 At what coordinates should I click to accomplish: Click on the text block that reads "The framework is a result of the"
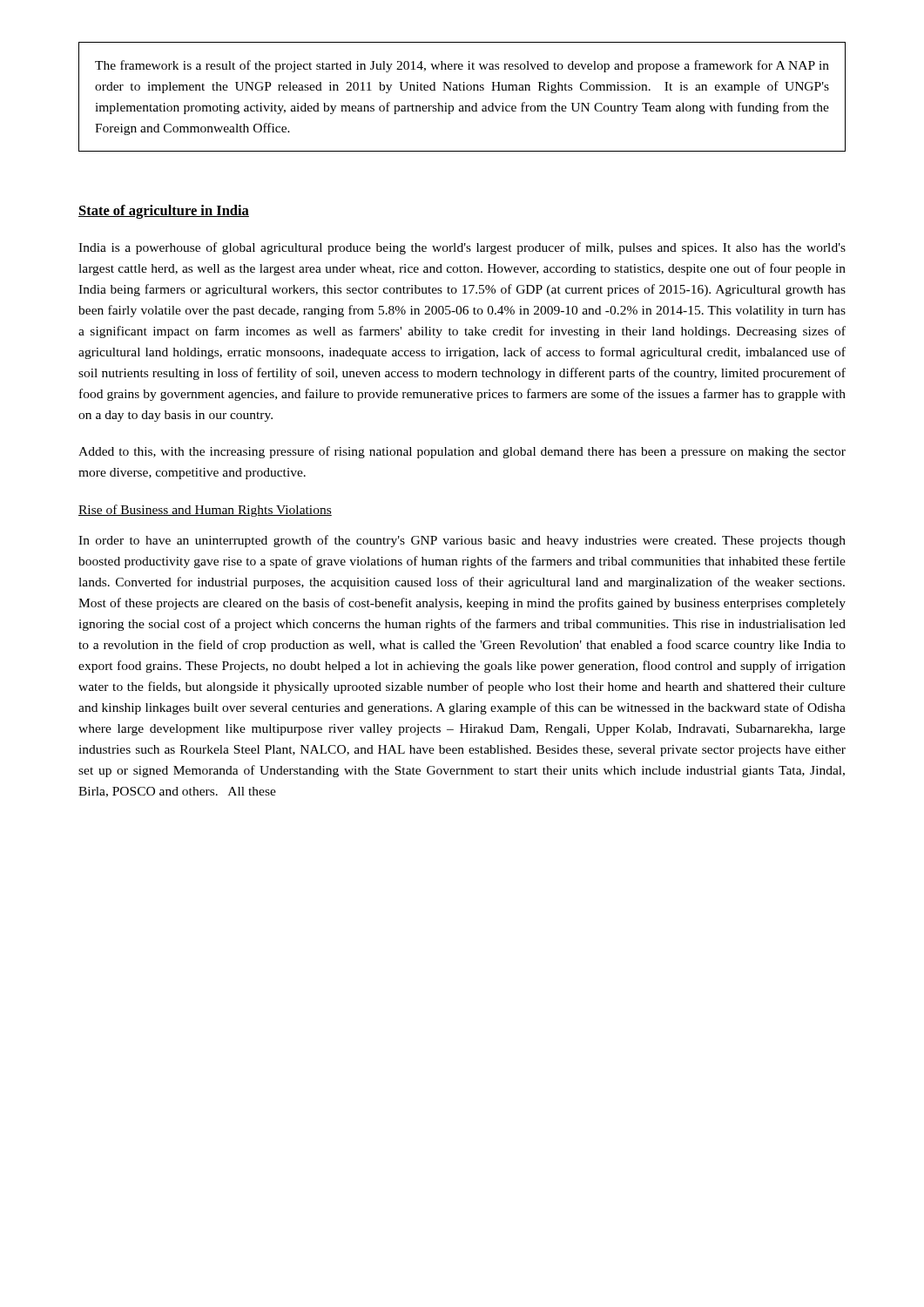pos(462,96)
